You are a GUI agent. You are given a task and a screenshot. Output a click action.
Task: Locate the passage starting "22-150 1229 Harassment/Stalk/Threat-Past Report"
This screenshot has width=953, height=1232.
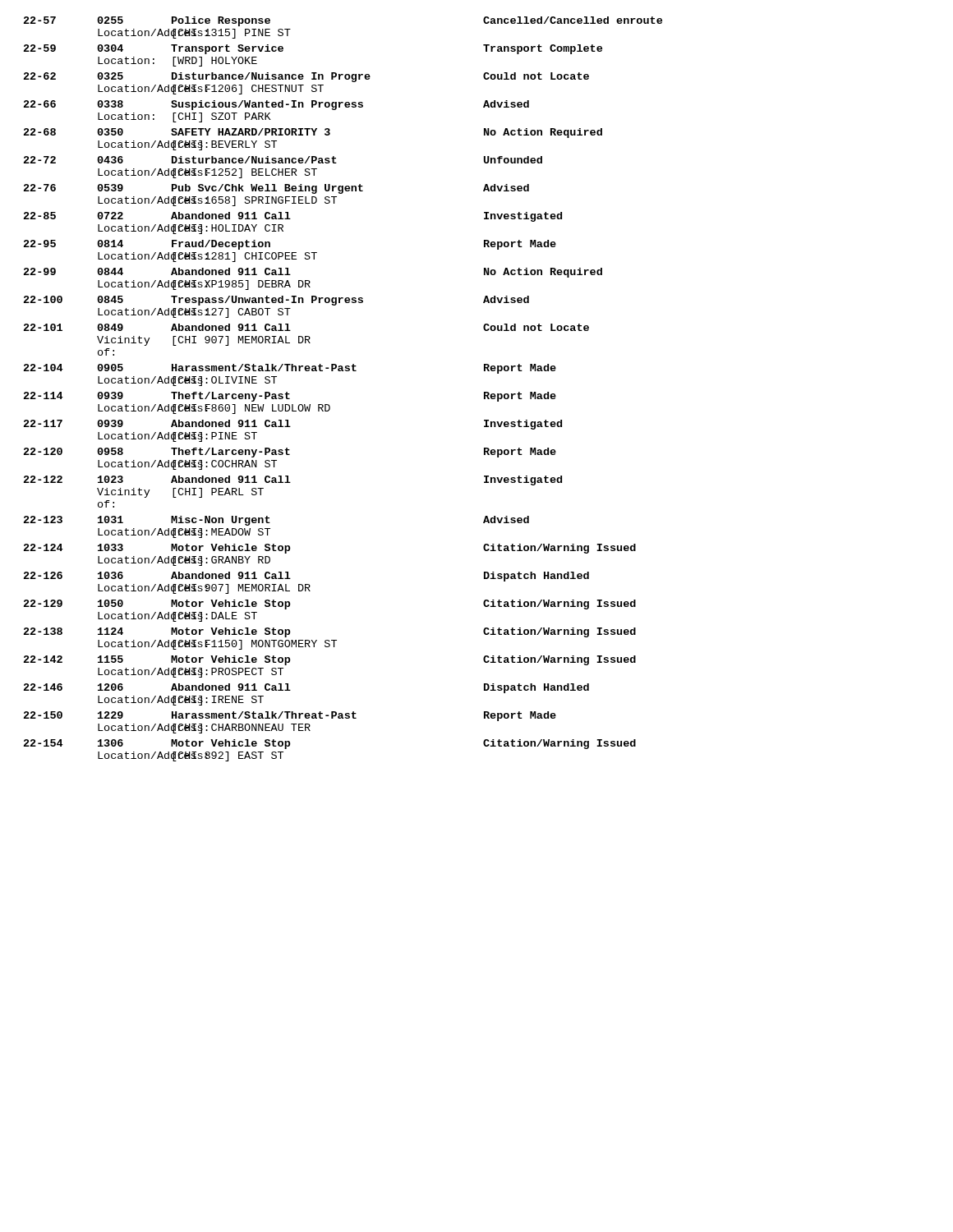coord(476,722)
